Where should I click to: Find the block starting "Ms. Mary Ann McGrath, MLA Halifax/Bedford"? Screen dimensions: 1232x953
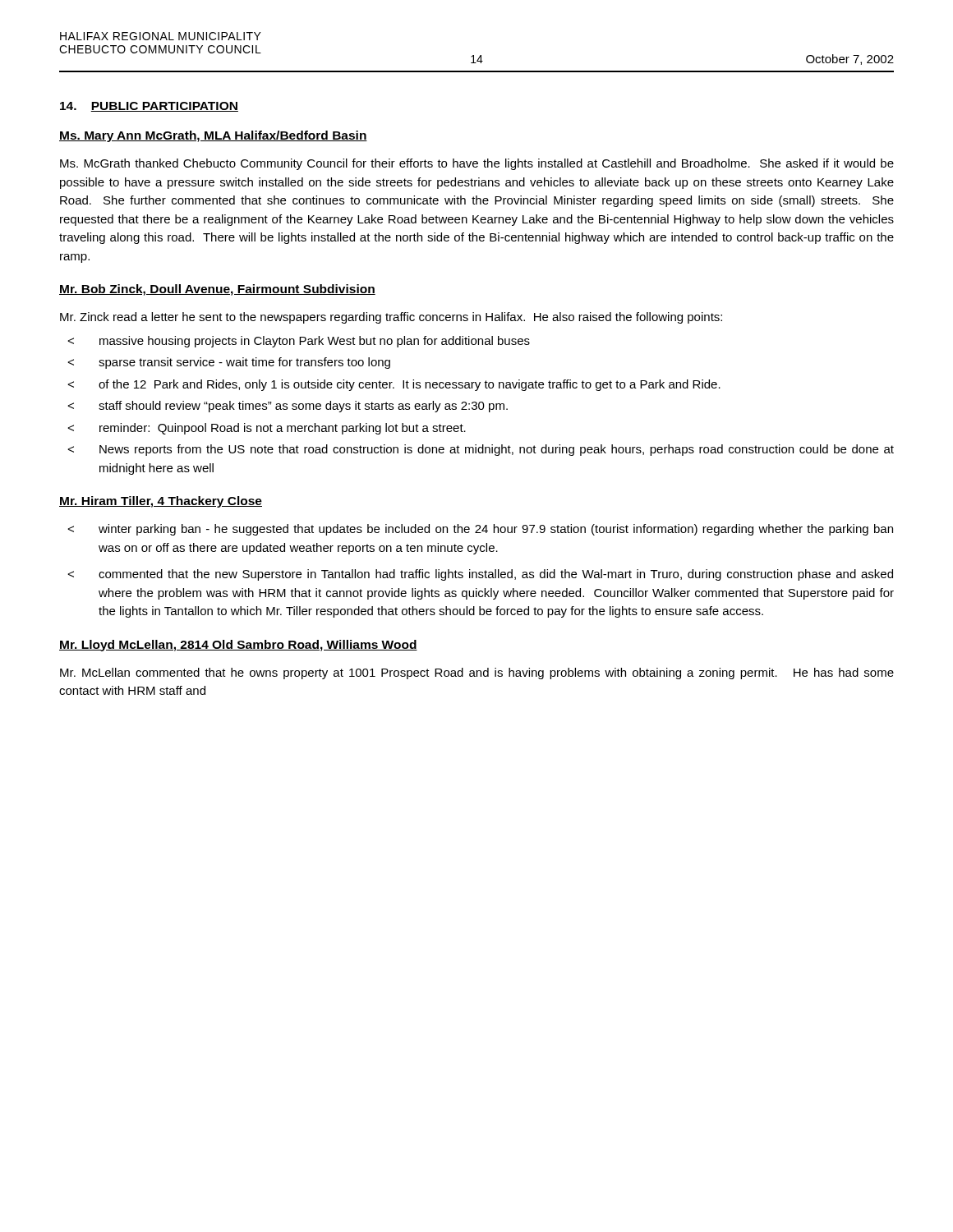[x=213, y=135]
